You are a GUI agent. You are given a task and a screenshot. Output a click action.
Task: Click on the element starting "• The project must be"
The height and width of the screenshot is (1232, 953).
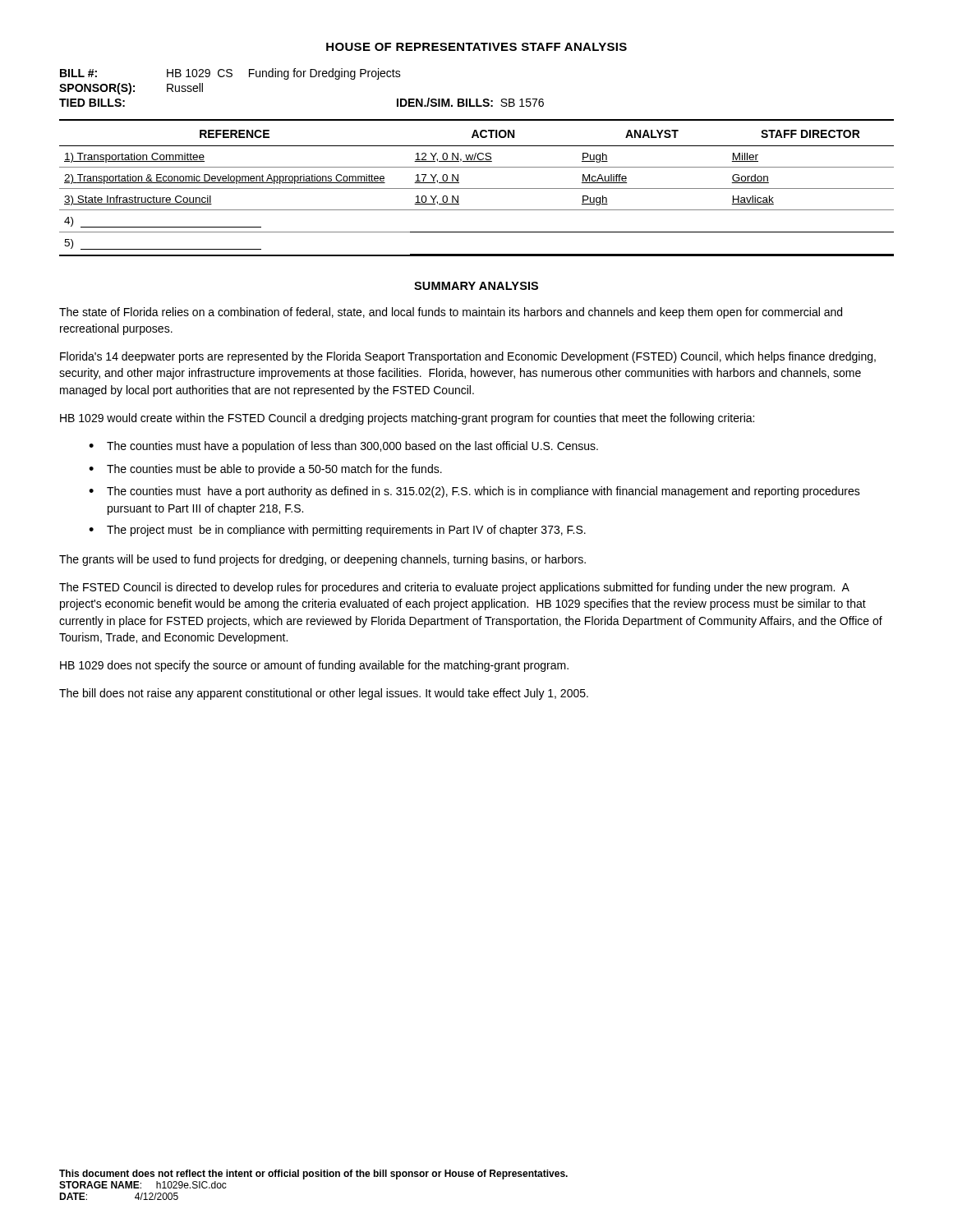[x=338, y=530]
